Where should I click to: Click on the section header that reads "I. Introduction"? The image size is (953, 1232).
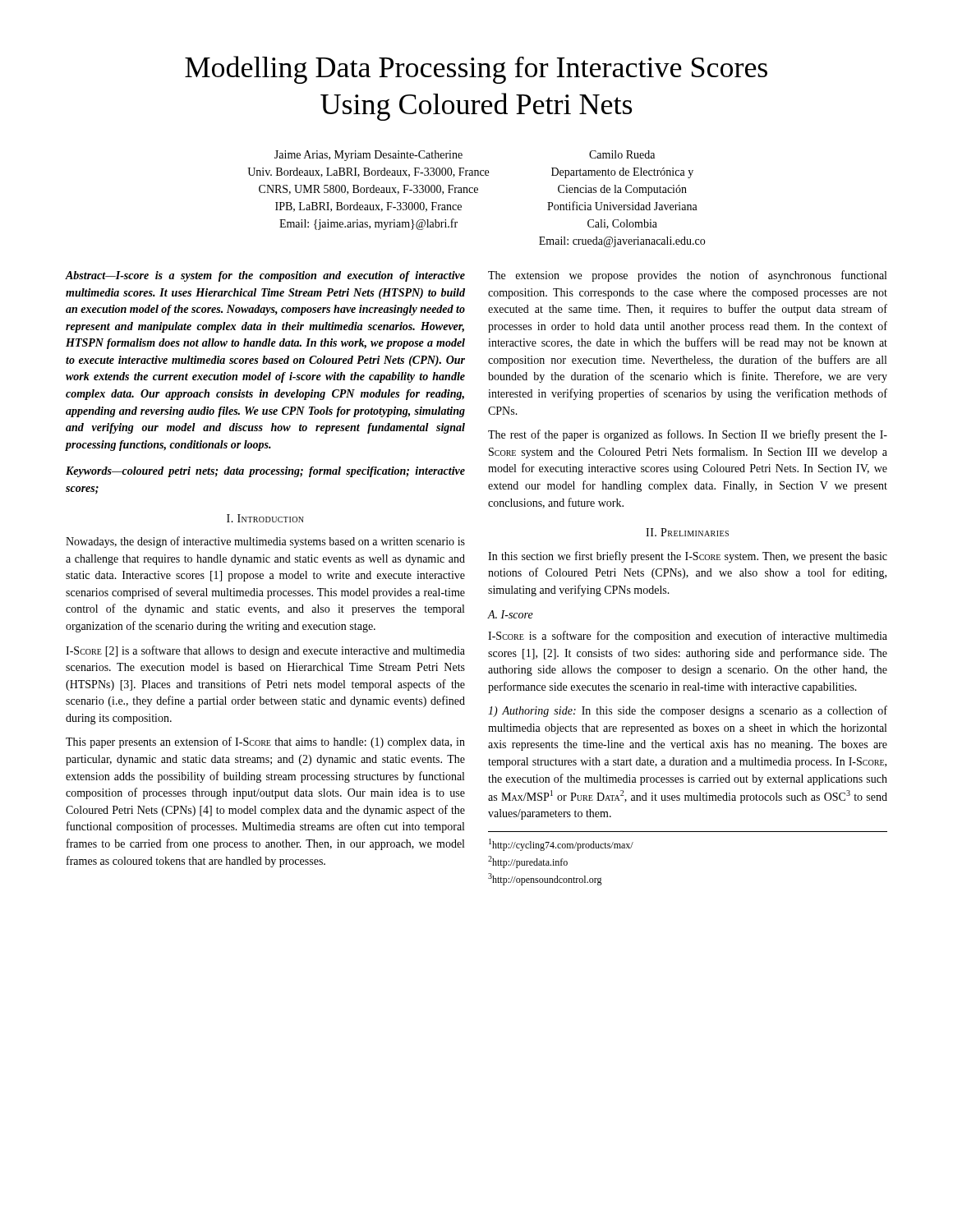(x=265, y=518)
